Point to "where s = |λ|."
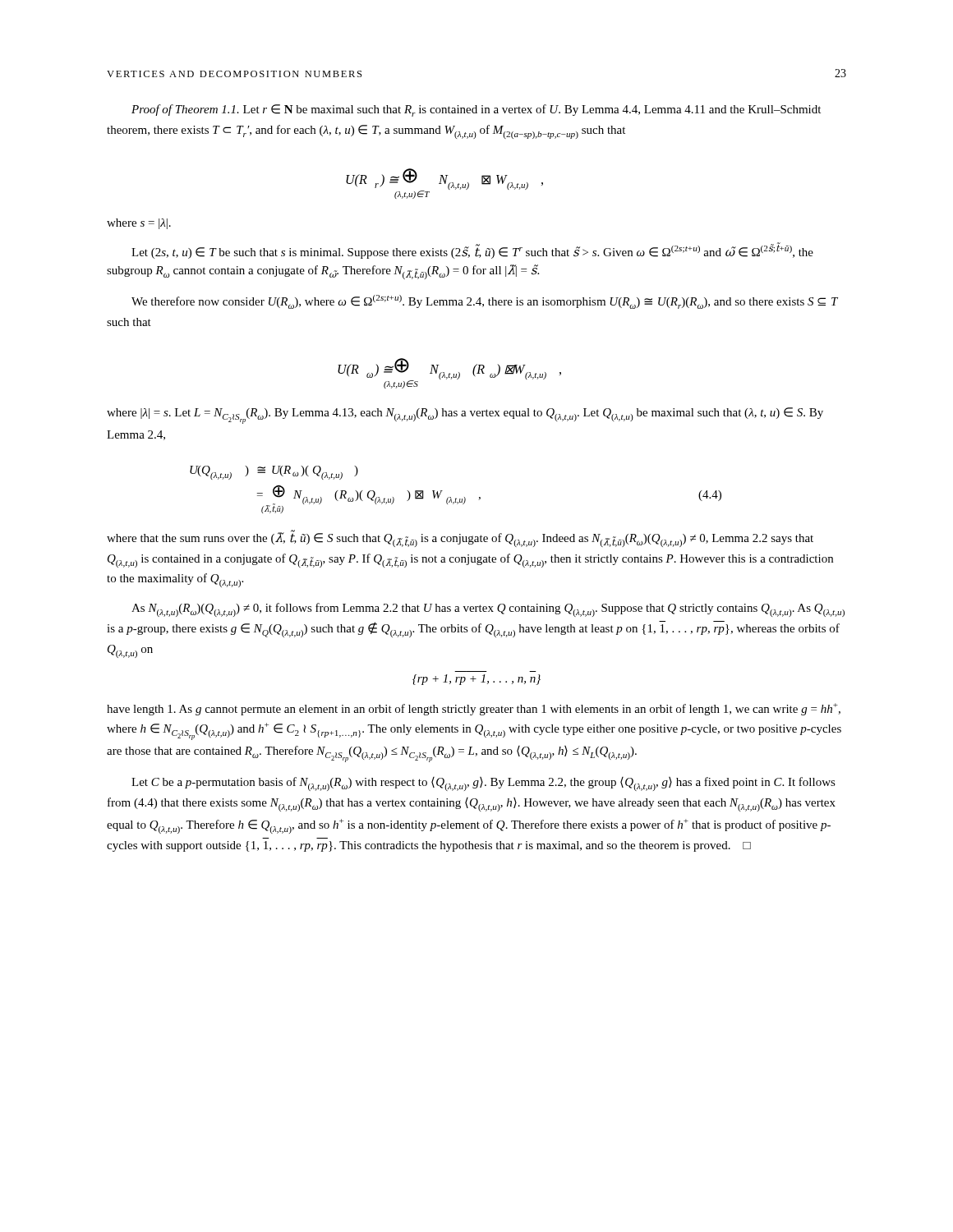953x1232 pixels. coord(139,223)
